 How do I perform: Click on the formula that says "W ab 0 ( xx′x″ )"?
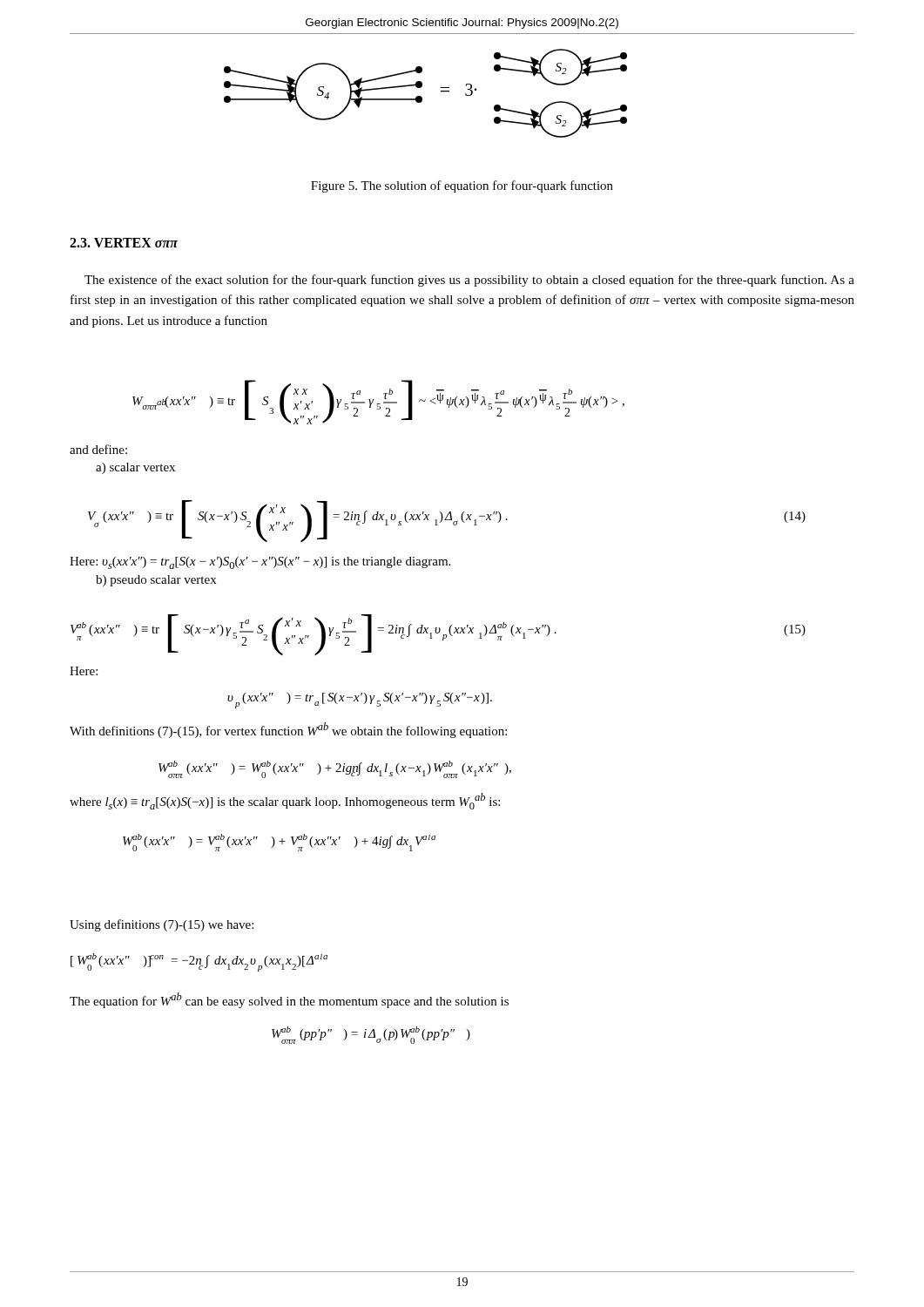click(x=279, y=843)
